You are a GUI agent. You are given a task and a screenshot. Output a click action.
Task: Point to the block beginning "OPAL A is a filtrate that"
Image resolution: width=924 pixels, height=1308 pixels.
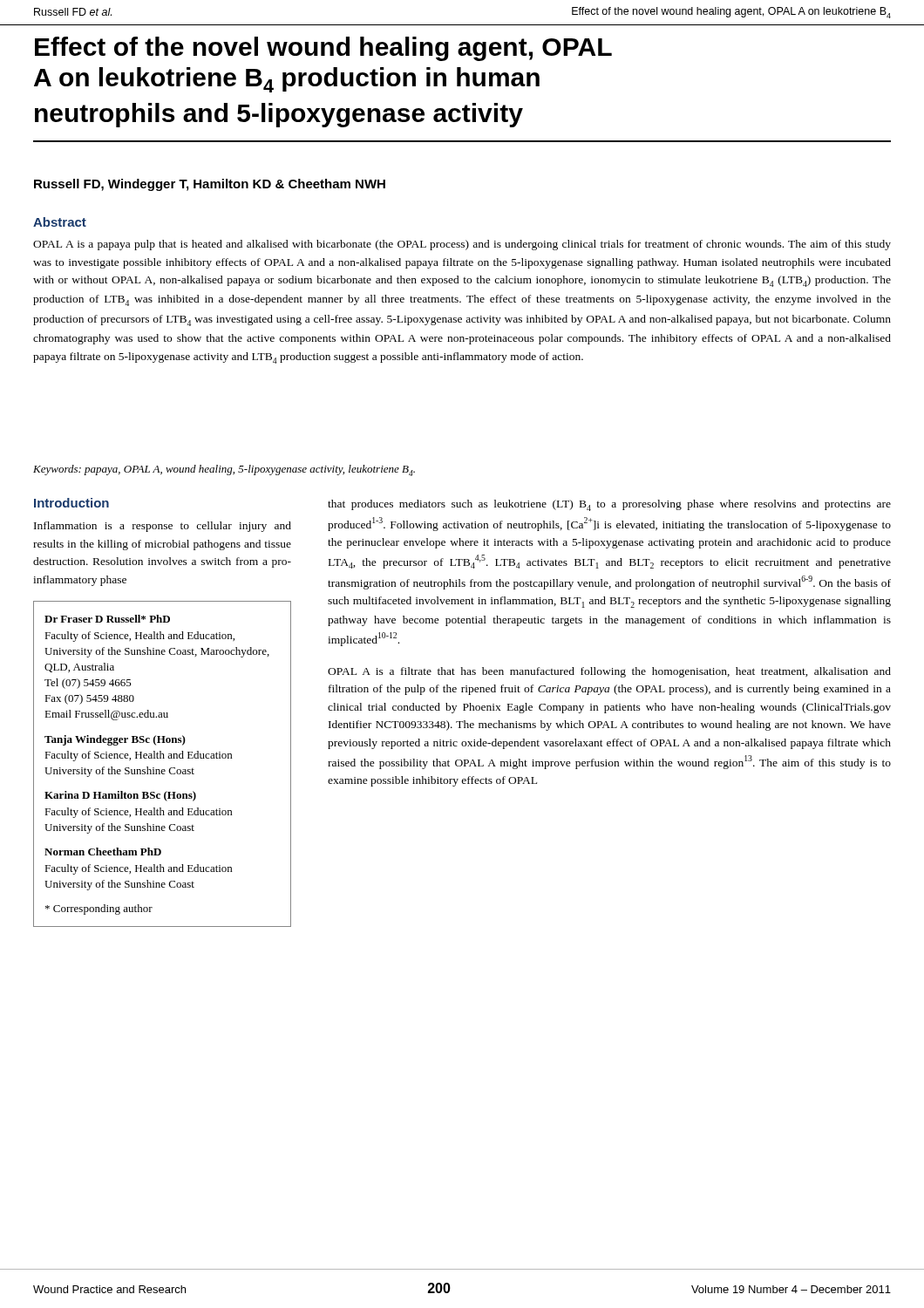click(x=609, y=725)
